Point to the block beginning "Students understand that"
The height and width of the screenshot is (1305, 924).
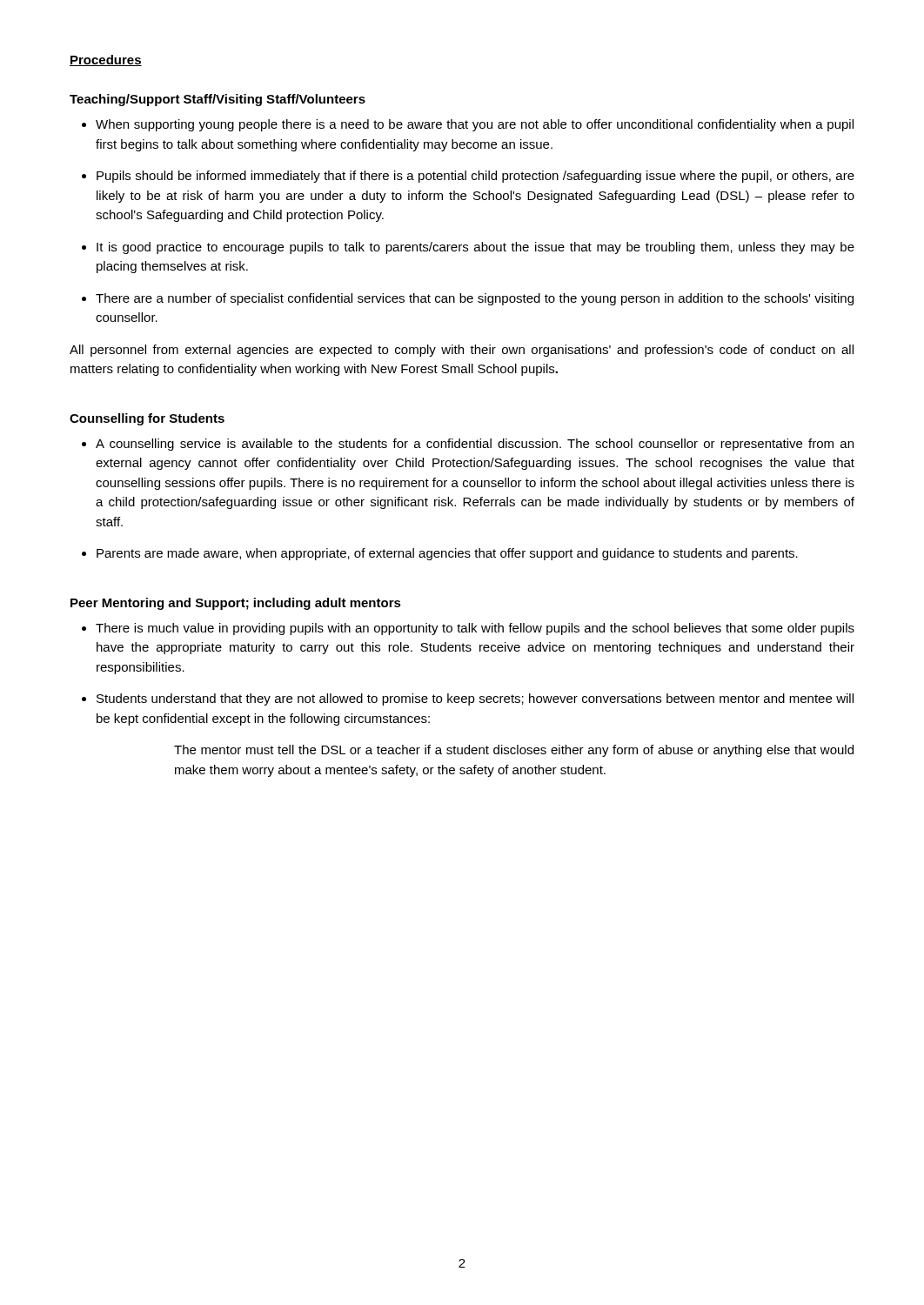click(x=475, y=735)
